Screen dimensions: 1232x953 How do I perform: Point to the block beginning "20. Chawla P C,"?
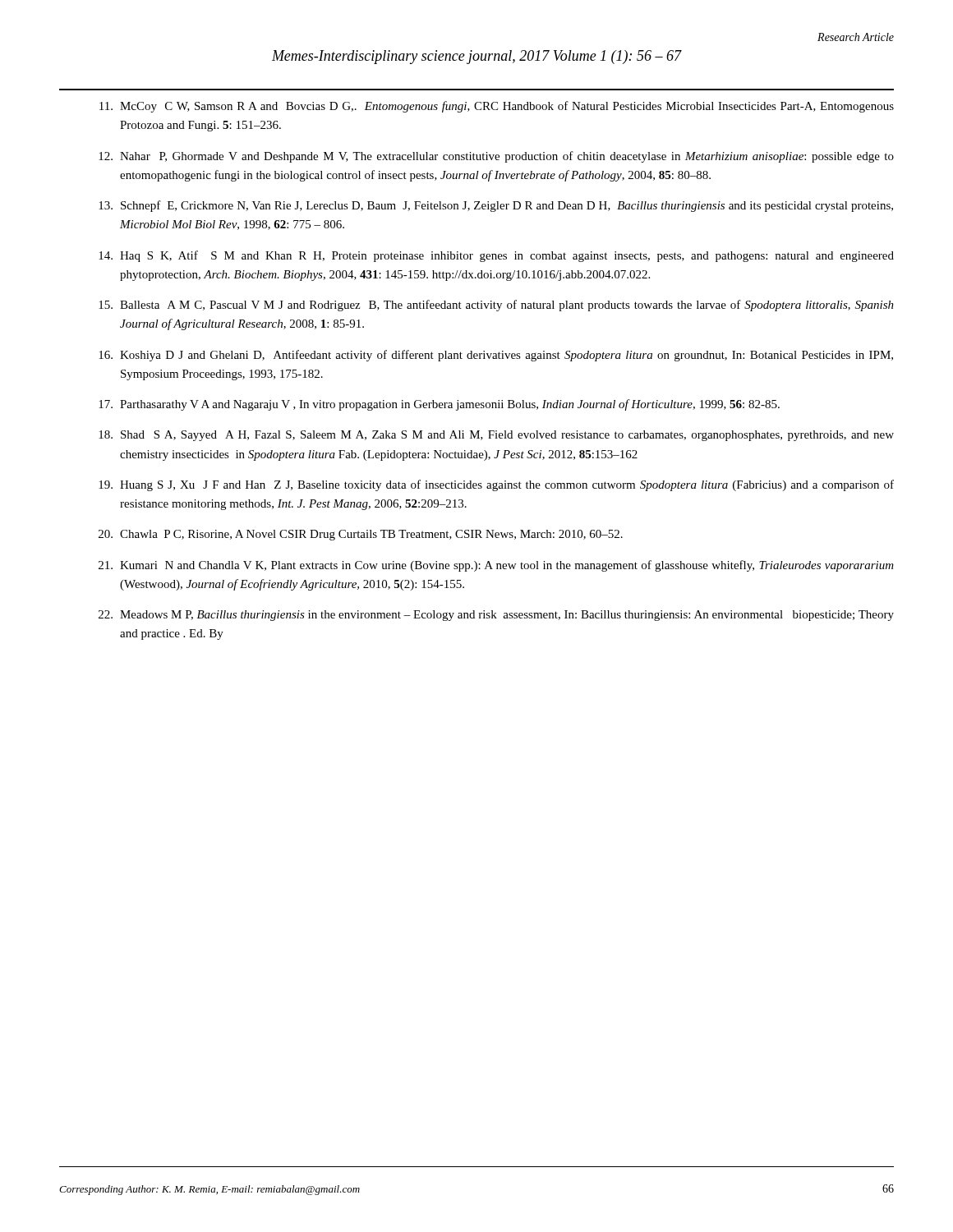pyautogui.click(x=488, y=535)
